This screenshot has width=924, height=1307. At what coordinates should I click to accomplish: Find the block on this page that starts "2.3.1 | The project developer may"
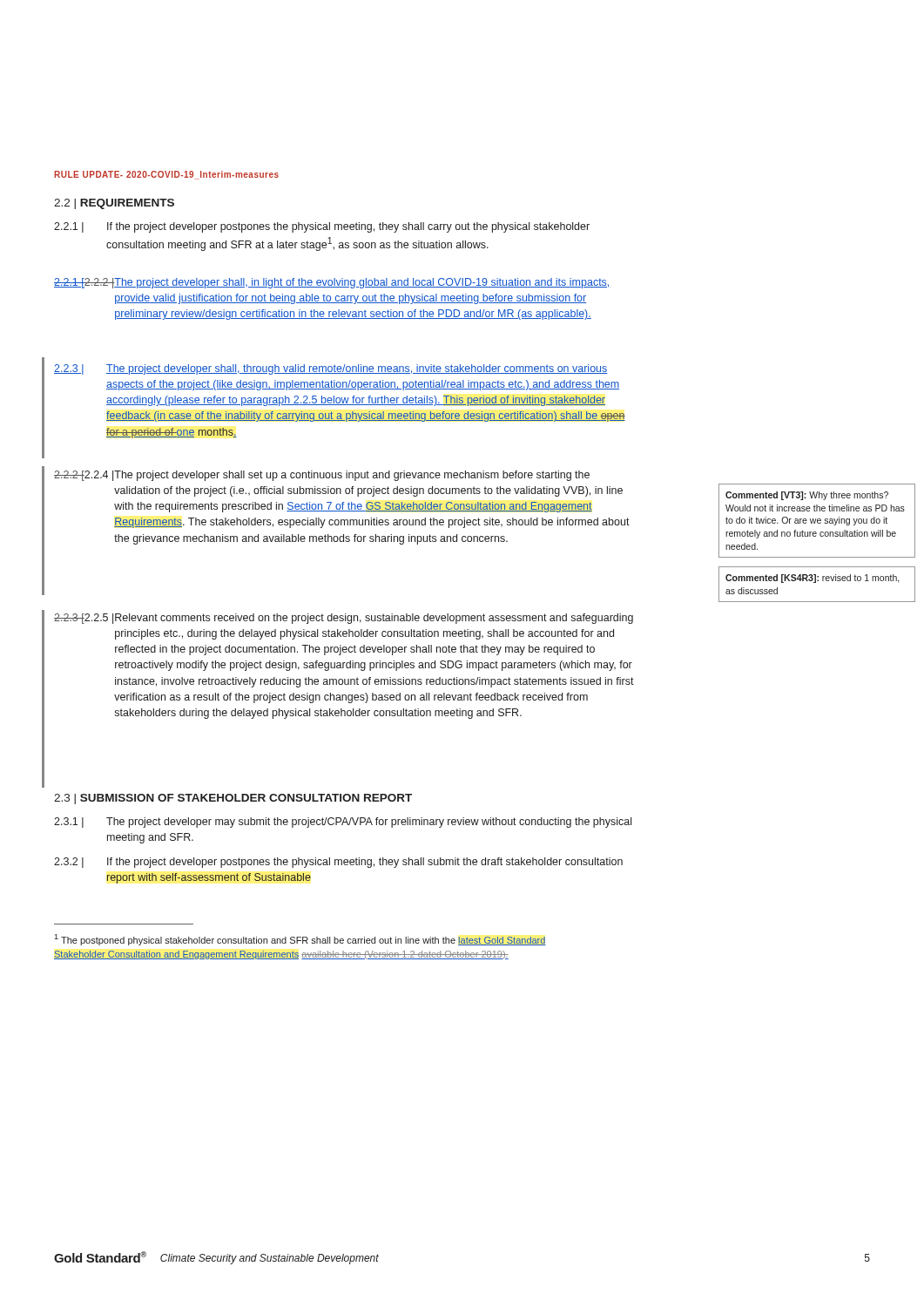point(345,830)
